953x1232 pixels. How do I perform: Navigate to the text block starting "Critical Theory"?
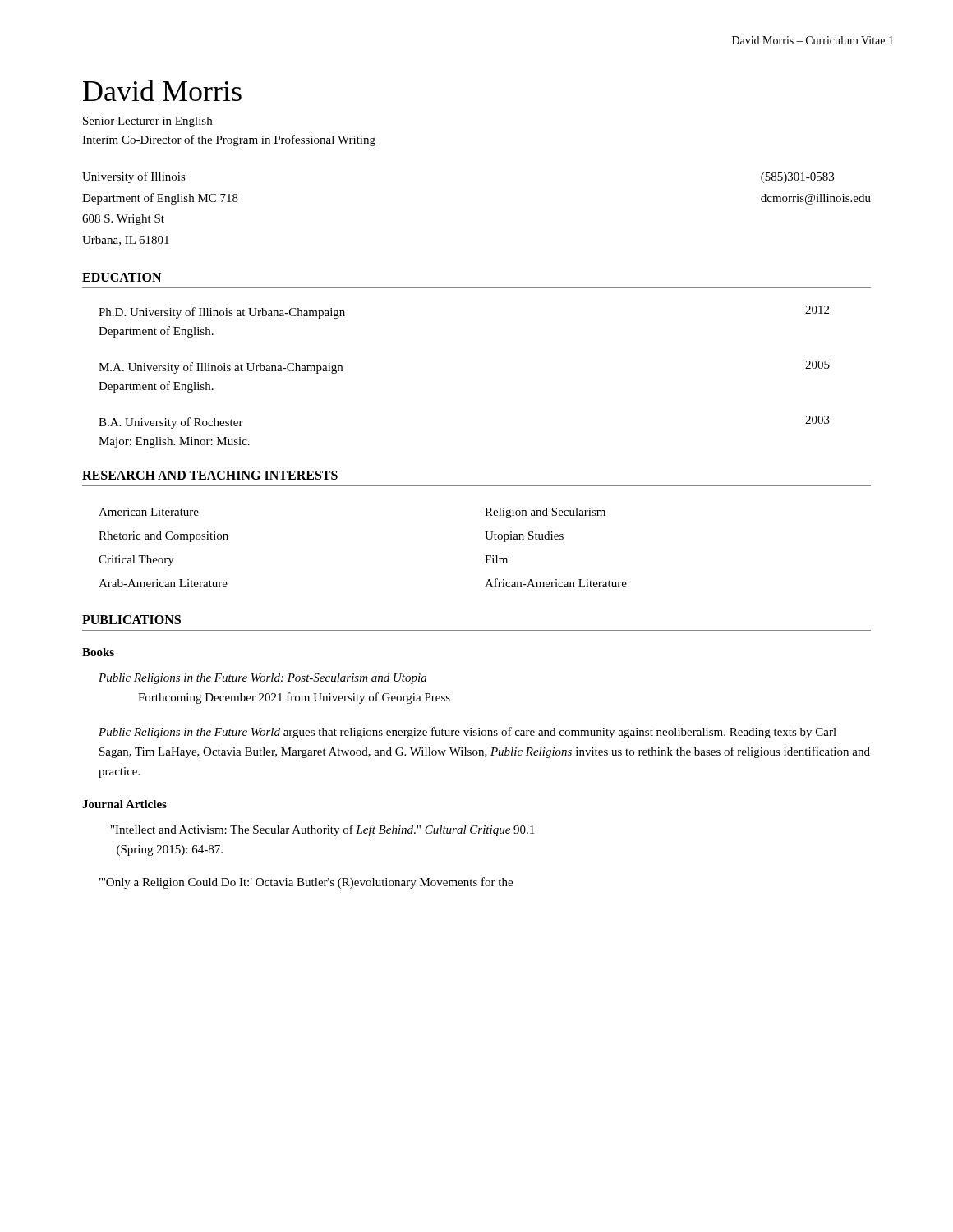tap(136, 559)
